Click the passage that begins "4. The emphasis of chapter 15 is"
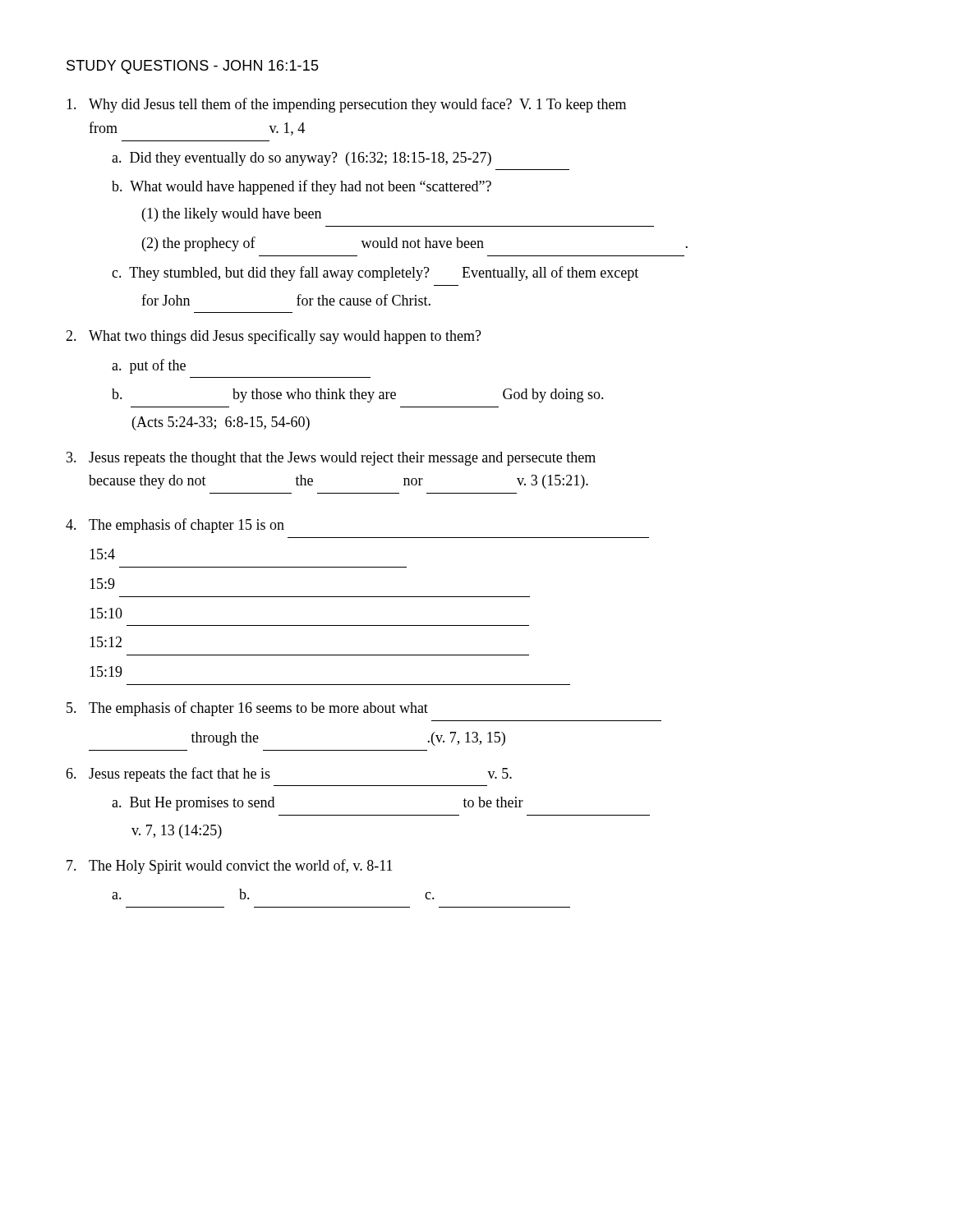The height and width of the screenshot is (1232, 953). coord(476,599)
